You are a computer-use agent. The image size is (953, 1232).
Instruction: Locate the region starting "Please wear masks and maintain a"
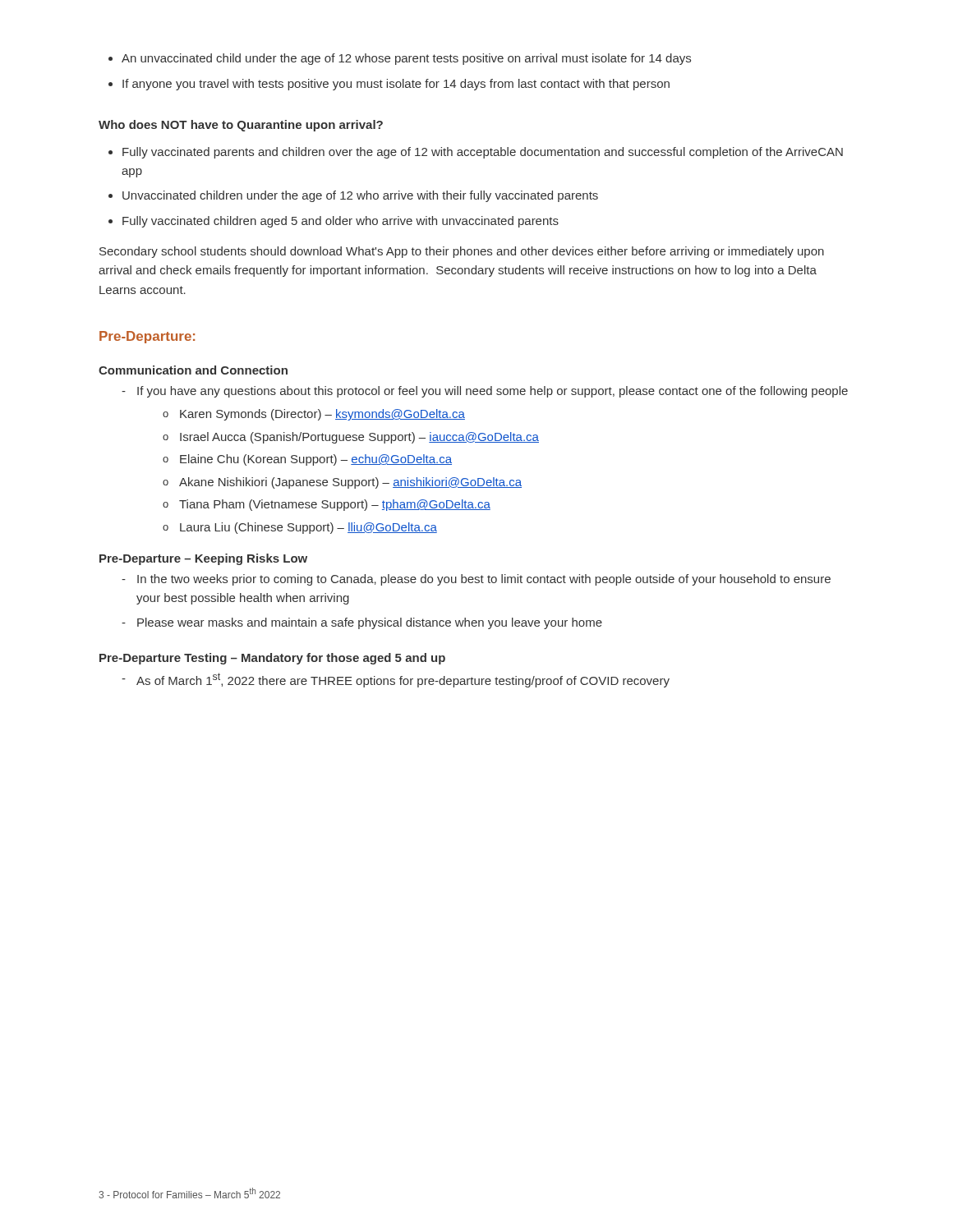tap(476, 623)
